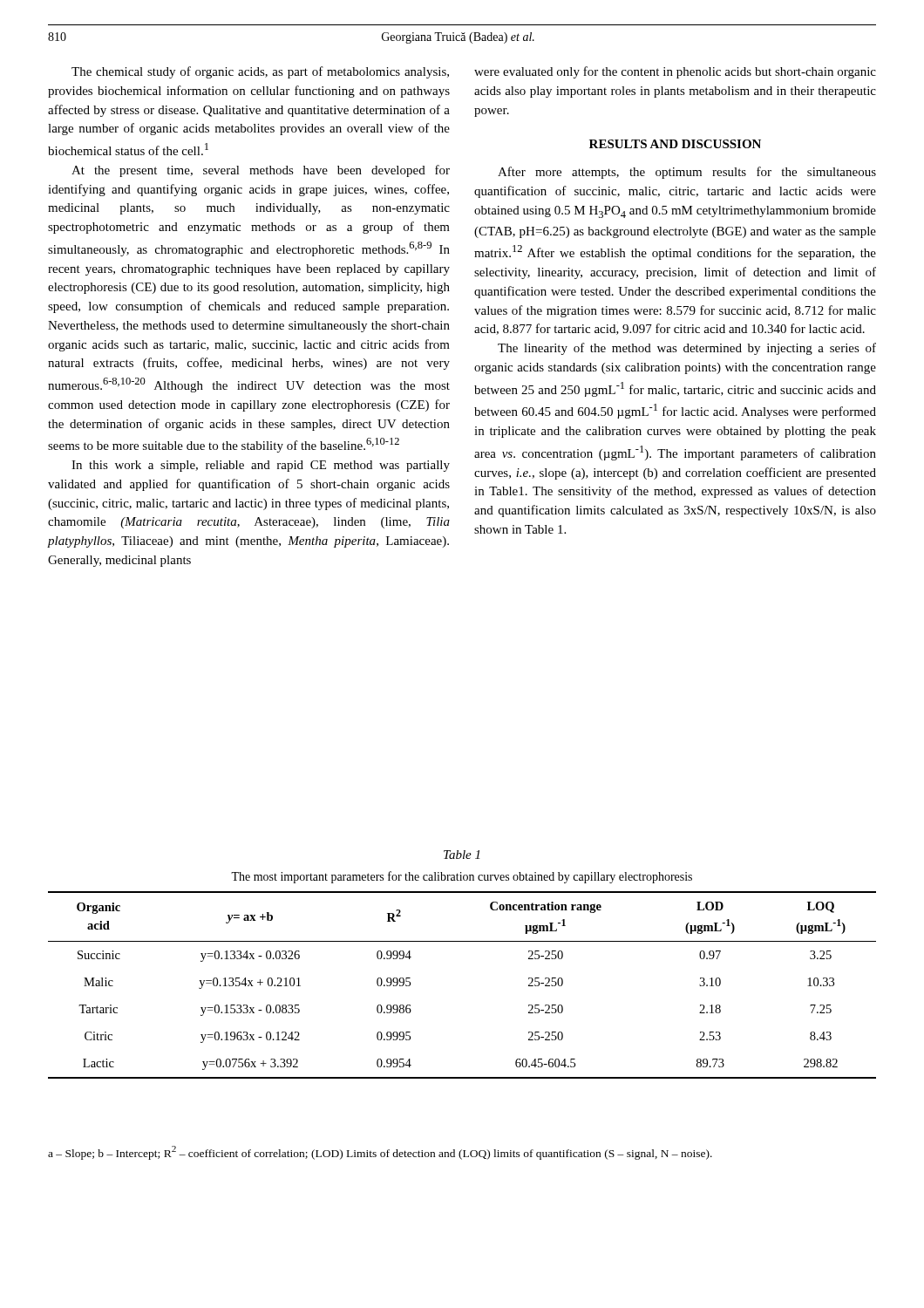Click on the table containing "y=0.0756x + 3.392"
Viewport: 924px width, 1308px height.
pyautogui.click(x=462, y=985)
